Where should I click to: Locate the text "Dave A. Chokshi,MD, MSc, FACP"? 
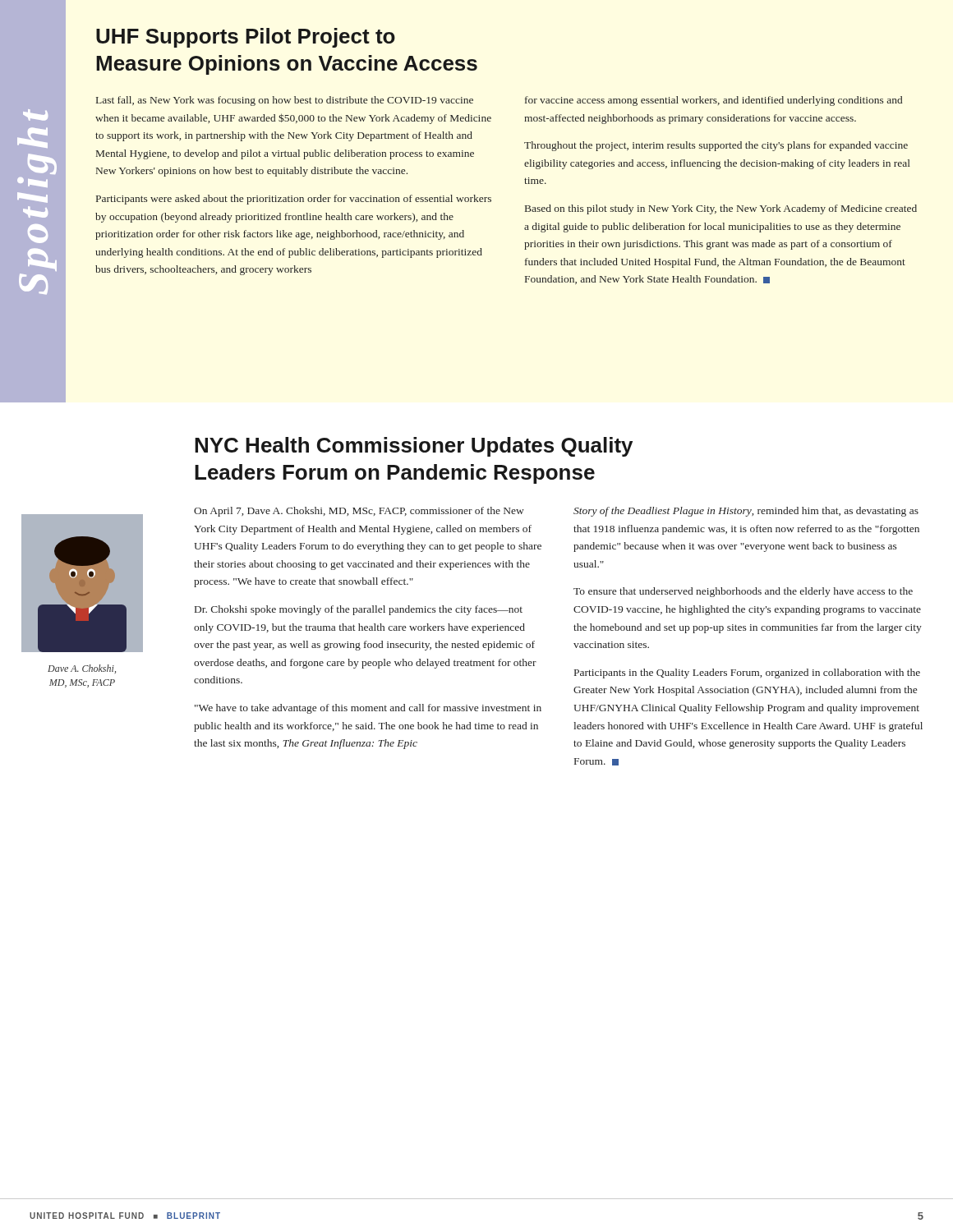tap(82, 676)
